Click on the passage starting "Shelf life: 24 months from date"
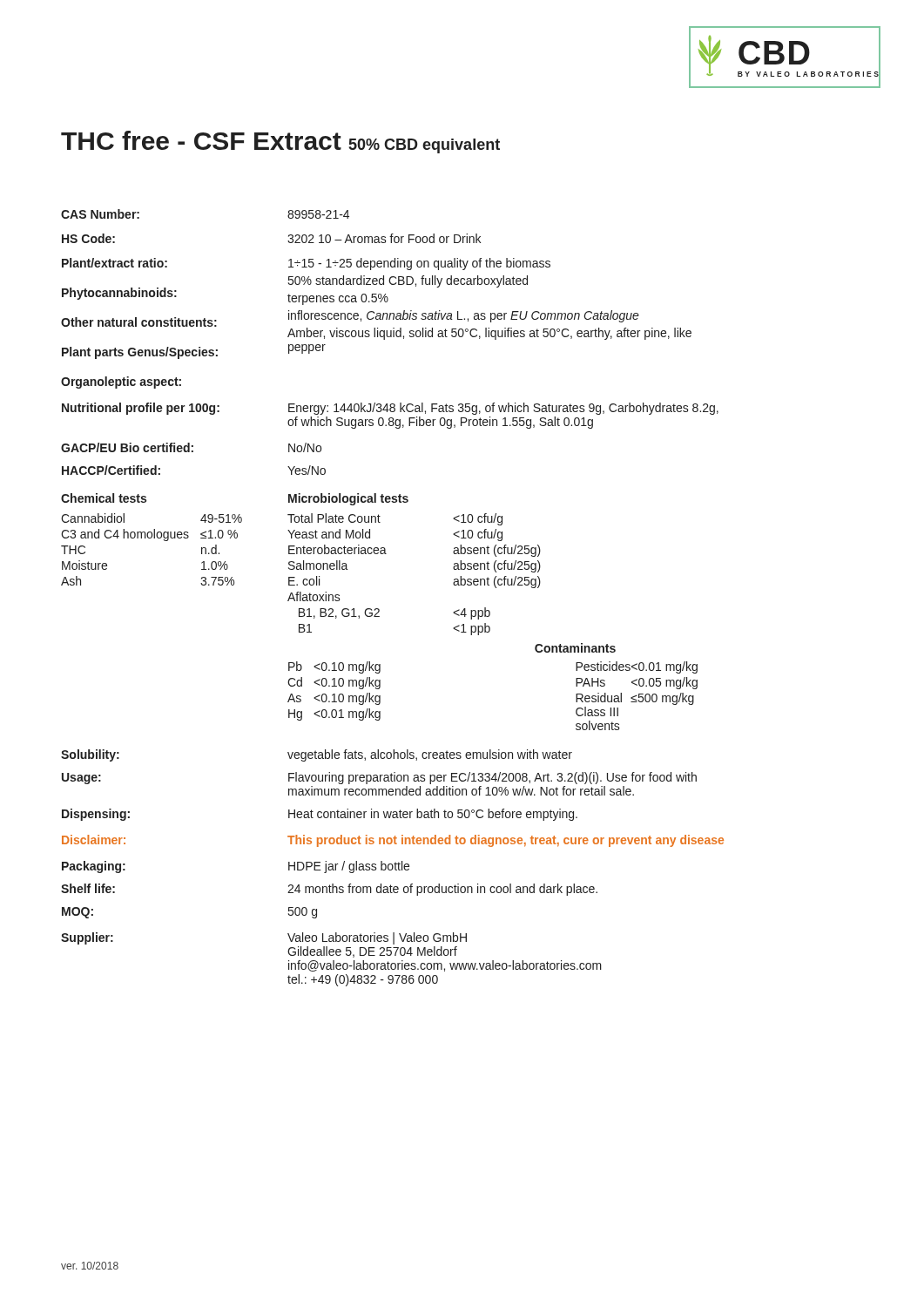This screenshot has width=924, height=1307. (x=462, y=889)
